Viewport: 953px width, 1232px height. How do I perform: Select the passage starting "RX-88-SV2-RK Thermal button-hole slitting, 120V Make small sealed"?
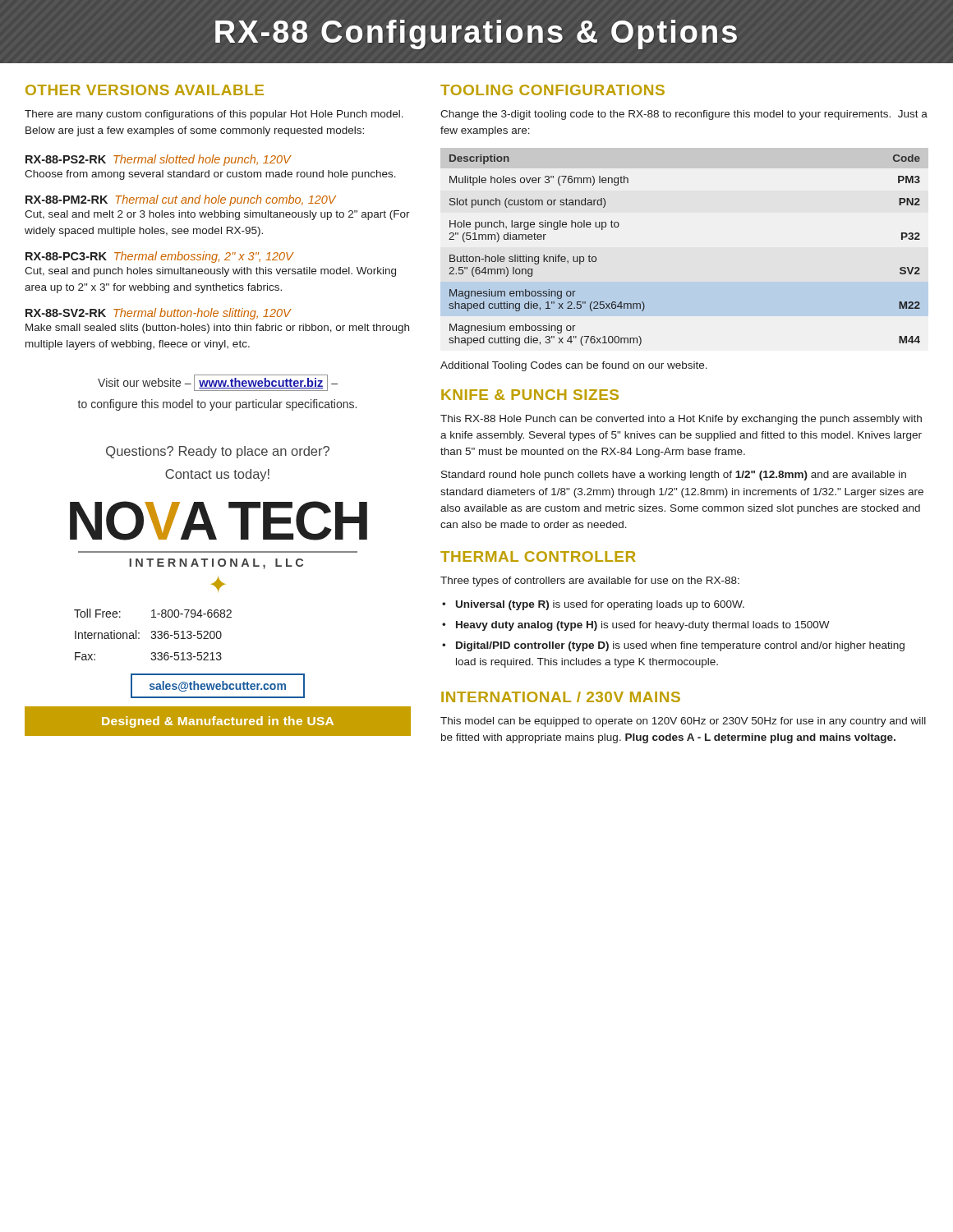coord(217,328)
